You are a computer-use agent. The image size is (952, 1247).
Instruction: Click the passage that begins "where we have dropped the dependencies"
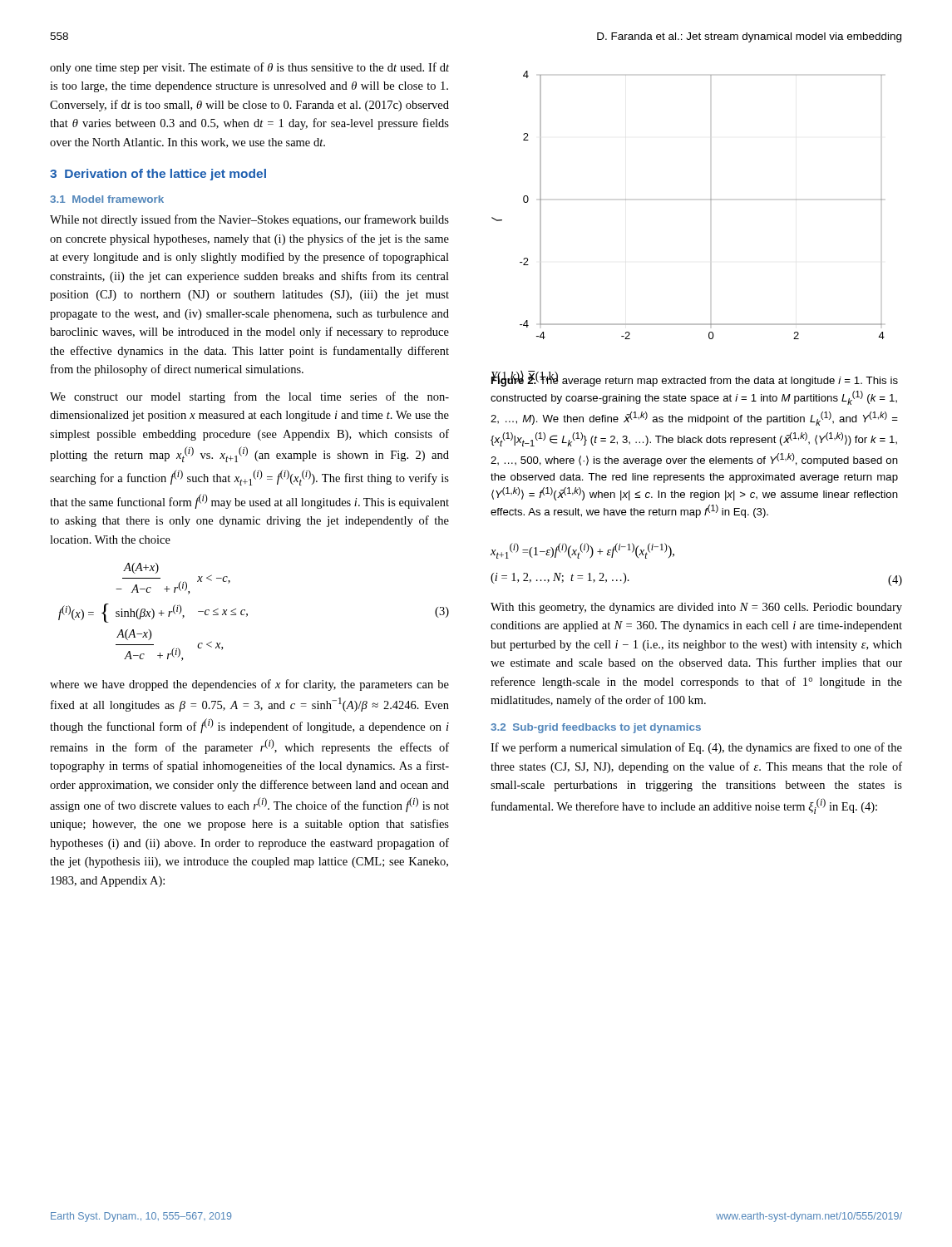point(249,782)
